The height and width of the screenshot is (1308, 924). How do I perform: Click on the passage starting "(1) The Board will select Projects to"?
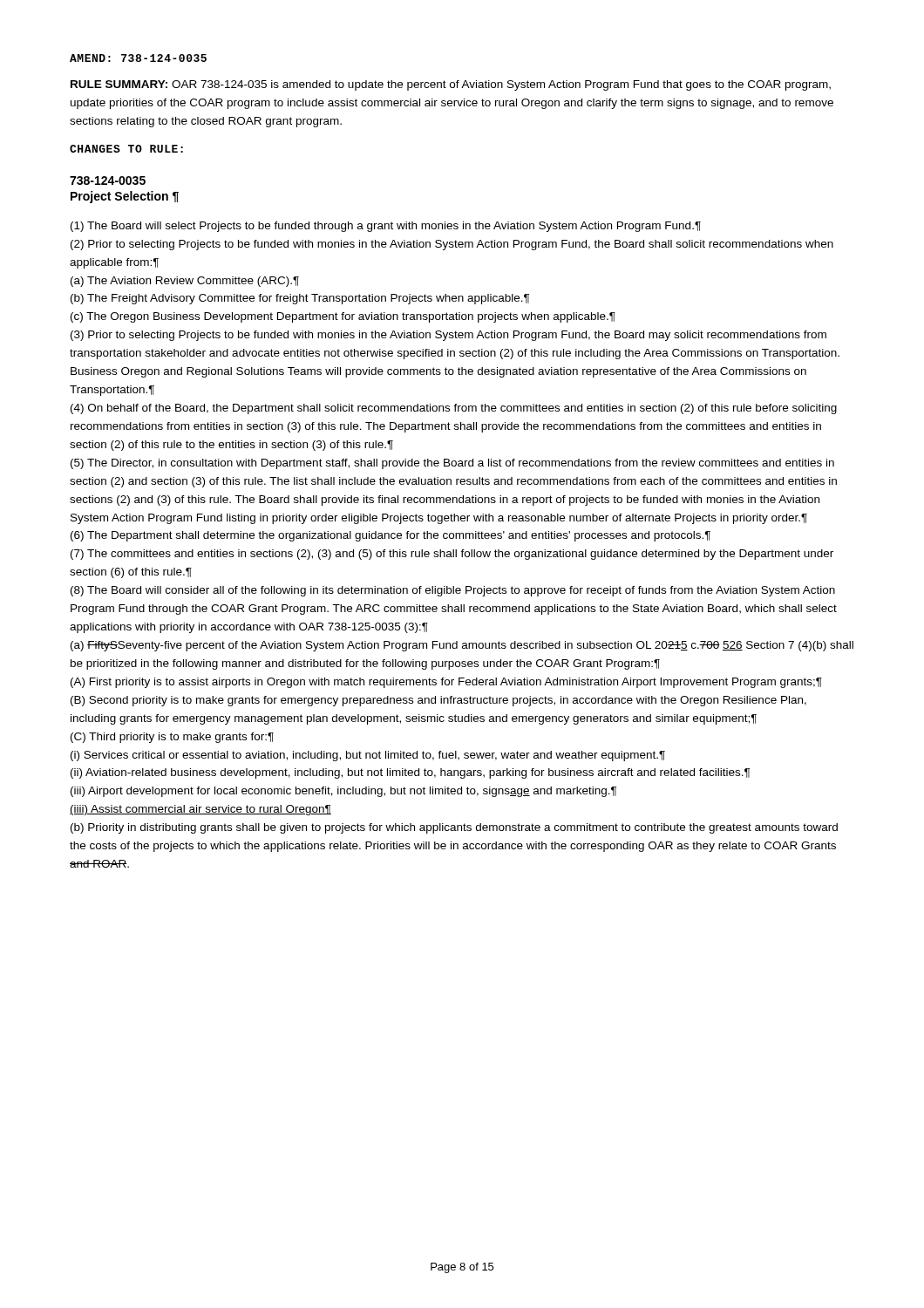coord(462,545)
